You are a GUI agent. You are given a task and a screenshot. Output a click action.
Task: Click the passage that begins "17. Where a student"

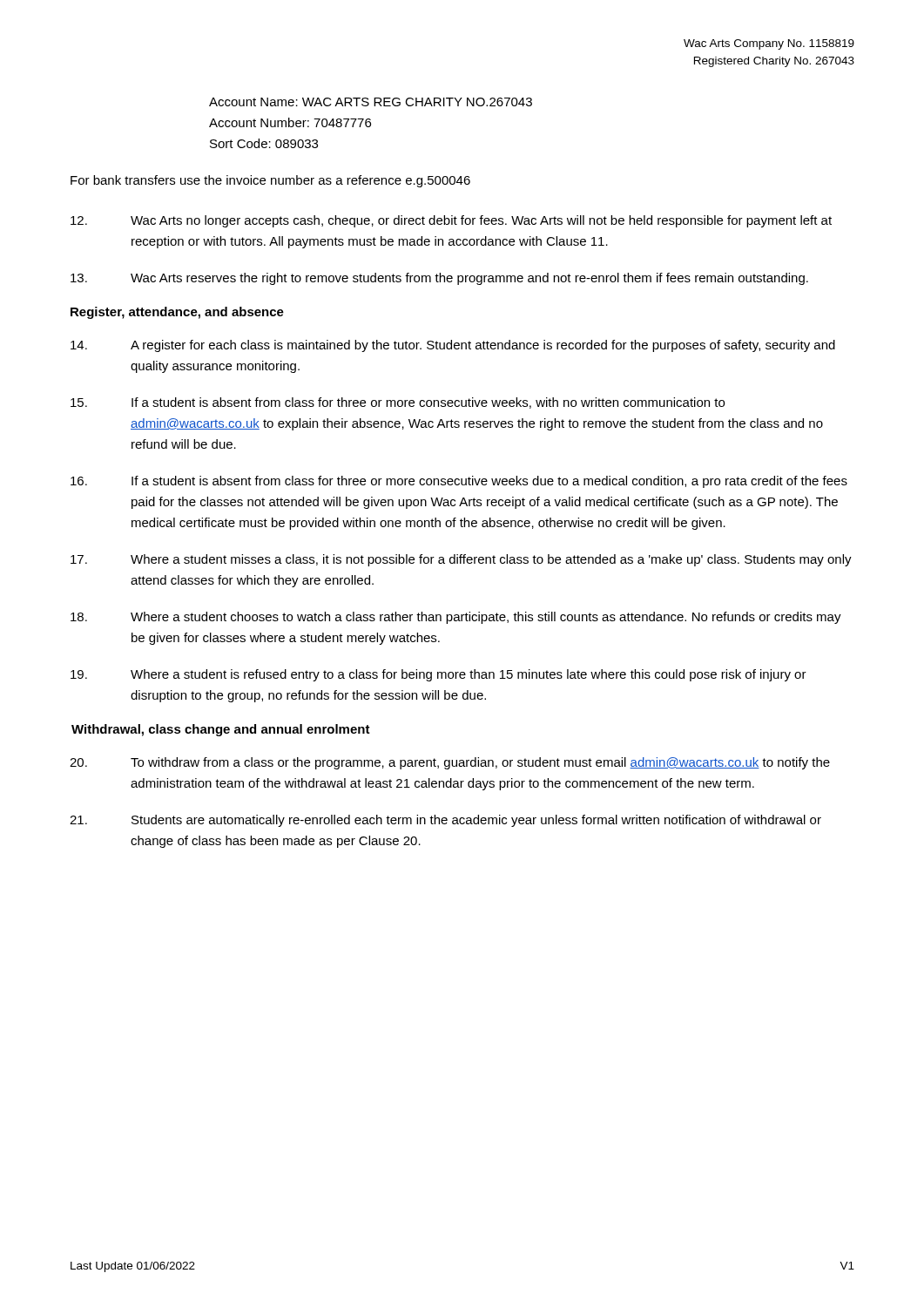click(462, 570)
